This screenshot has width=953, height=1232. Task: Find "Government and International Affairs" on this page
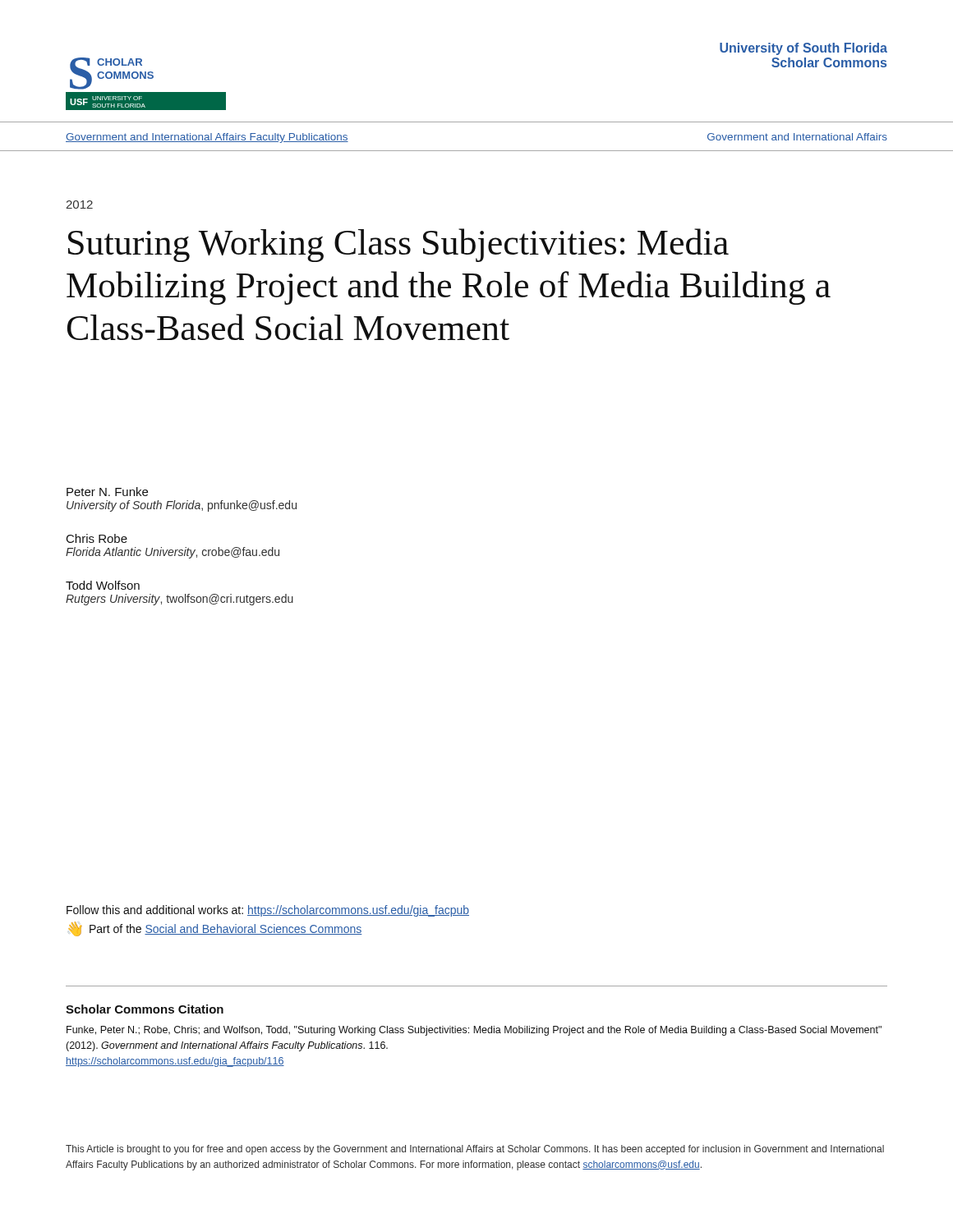pos(797,137)
